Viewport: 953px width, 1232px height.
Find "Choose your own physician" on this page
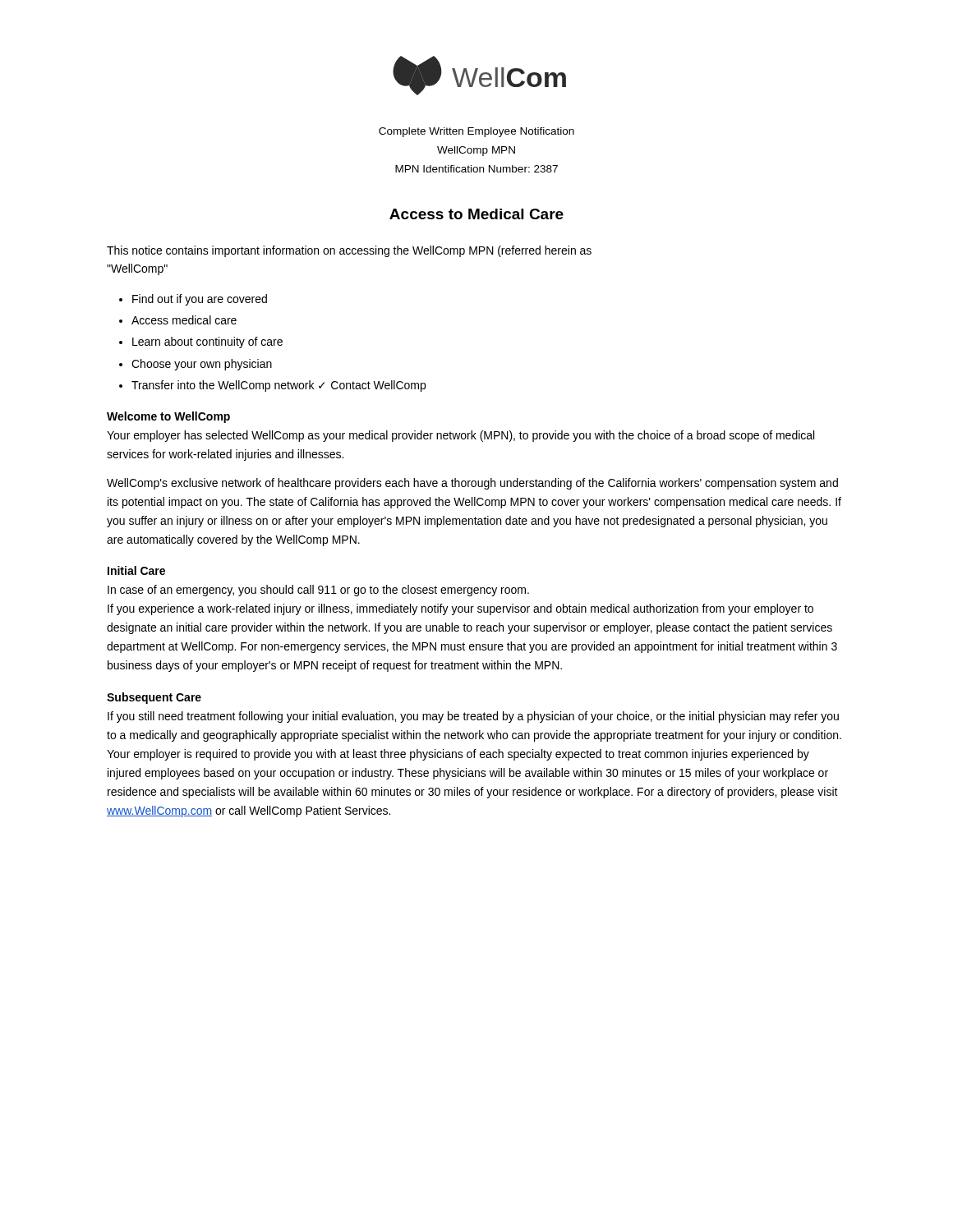pos(202,364)
